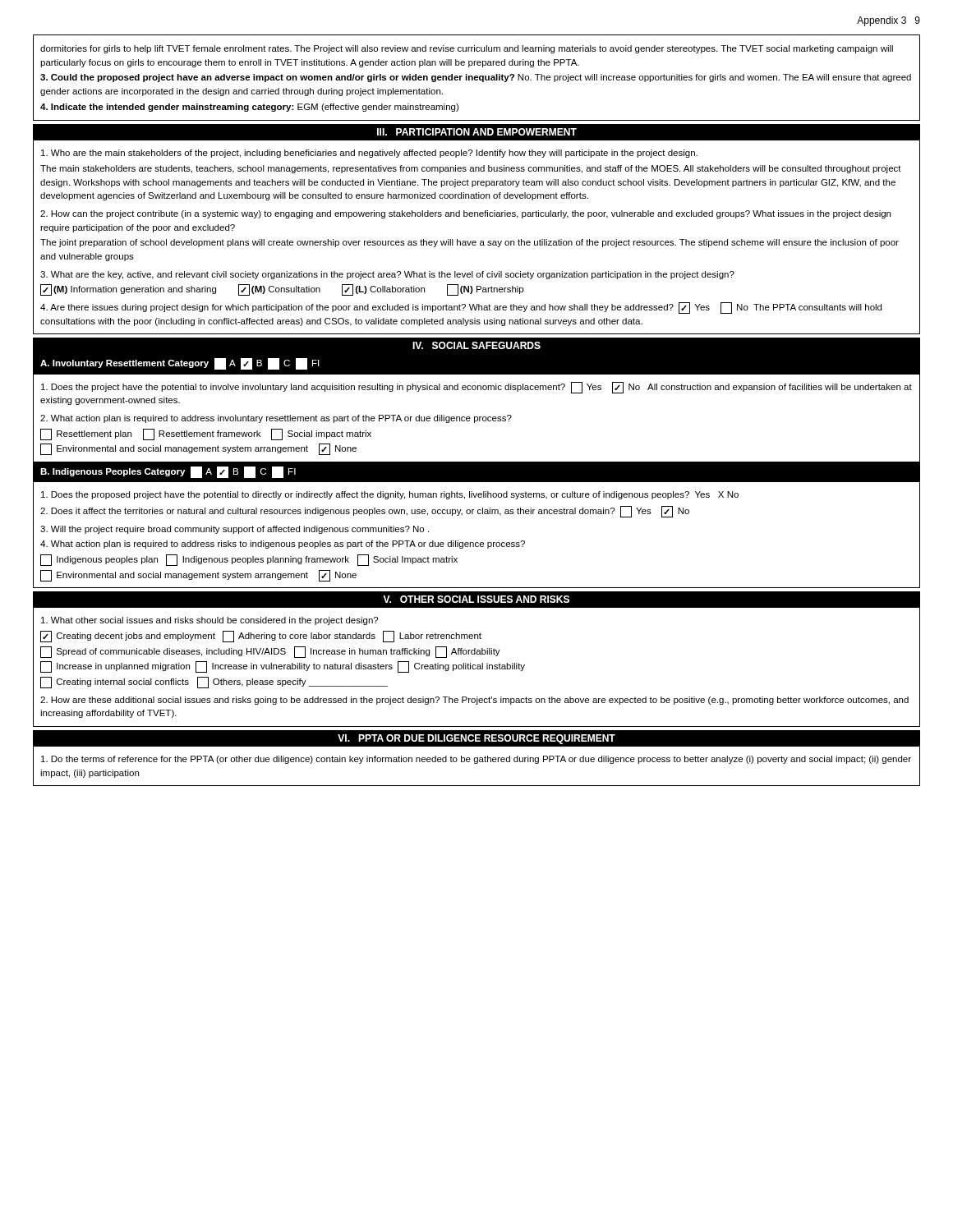Click on the text block with the text "A. Involuntary Resettlement"
The height and width of the screenshot is (1232, 953).
pyautogui.click(x=180, y=364)
